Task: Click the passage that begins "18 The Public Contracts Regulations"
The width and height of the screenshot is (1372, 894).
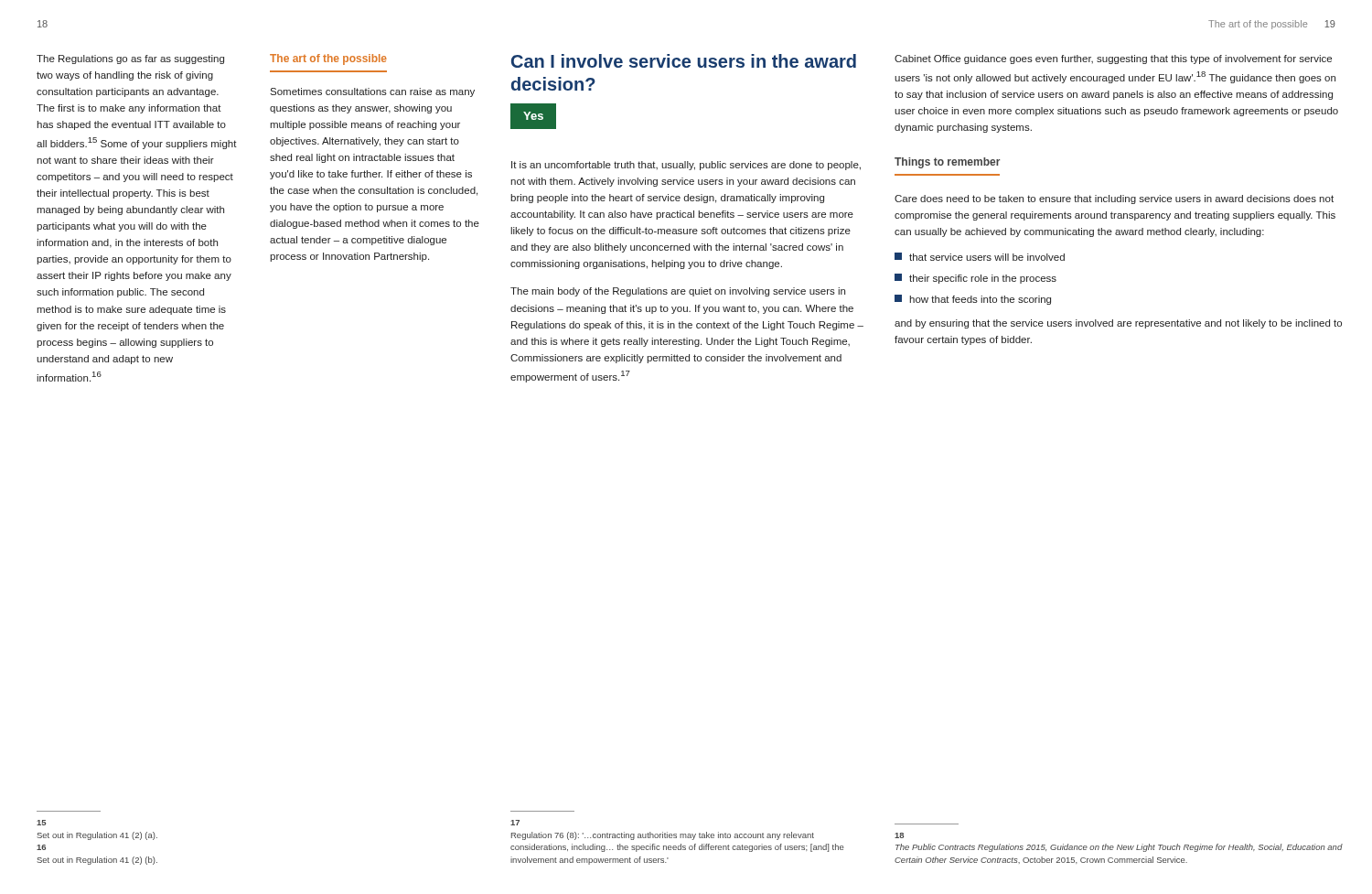Action: tap(1118, 847)
